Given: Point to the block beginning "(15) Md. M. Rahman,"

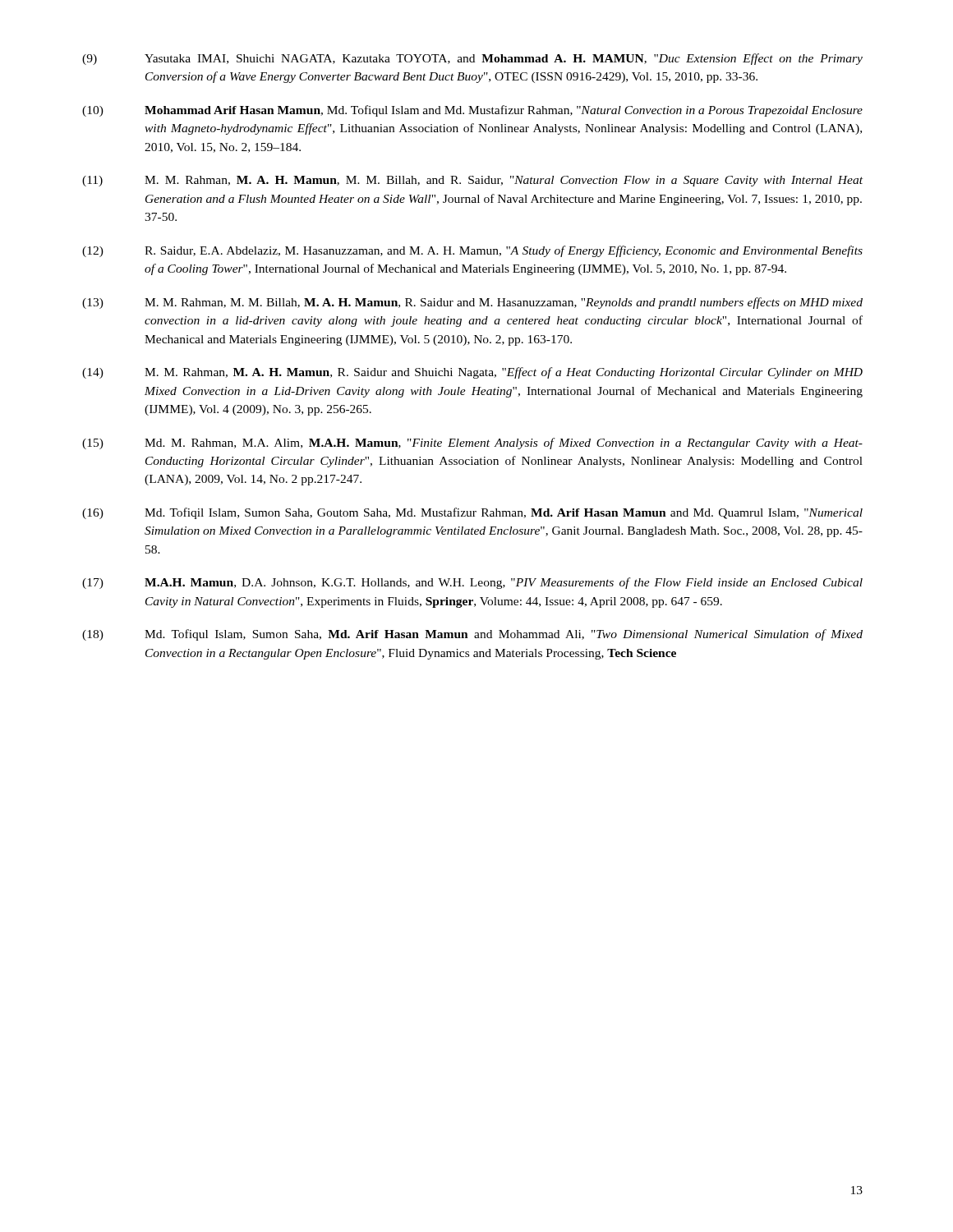Looking at the screenshot, I should (x=472, y=461).
